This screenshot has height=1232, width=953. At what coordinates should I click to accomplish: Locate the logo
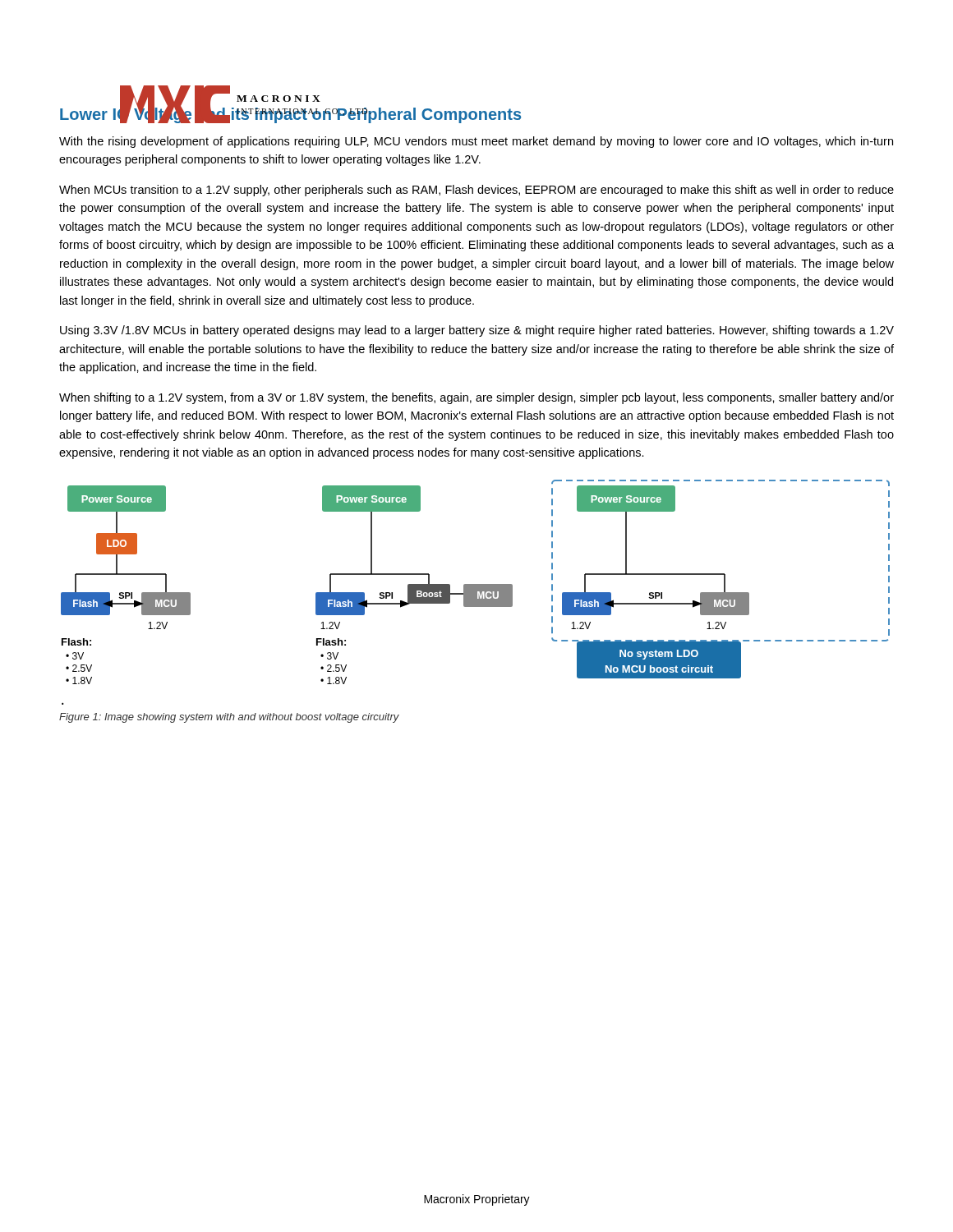pos(245,104)
